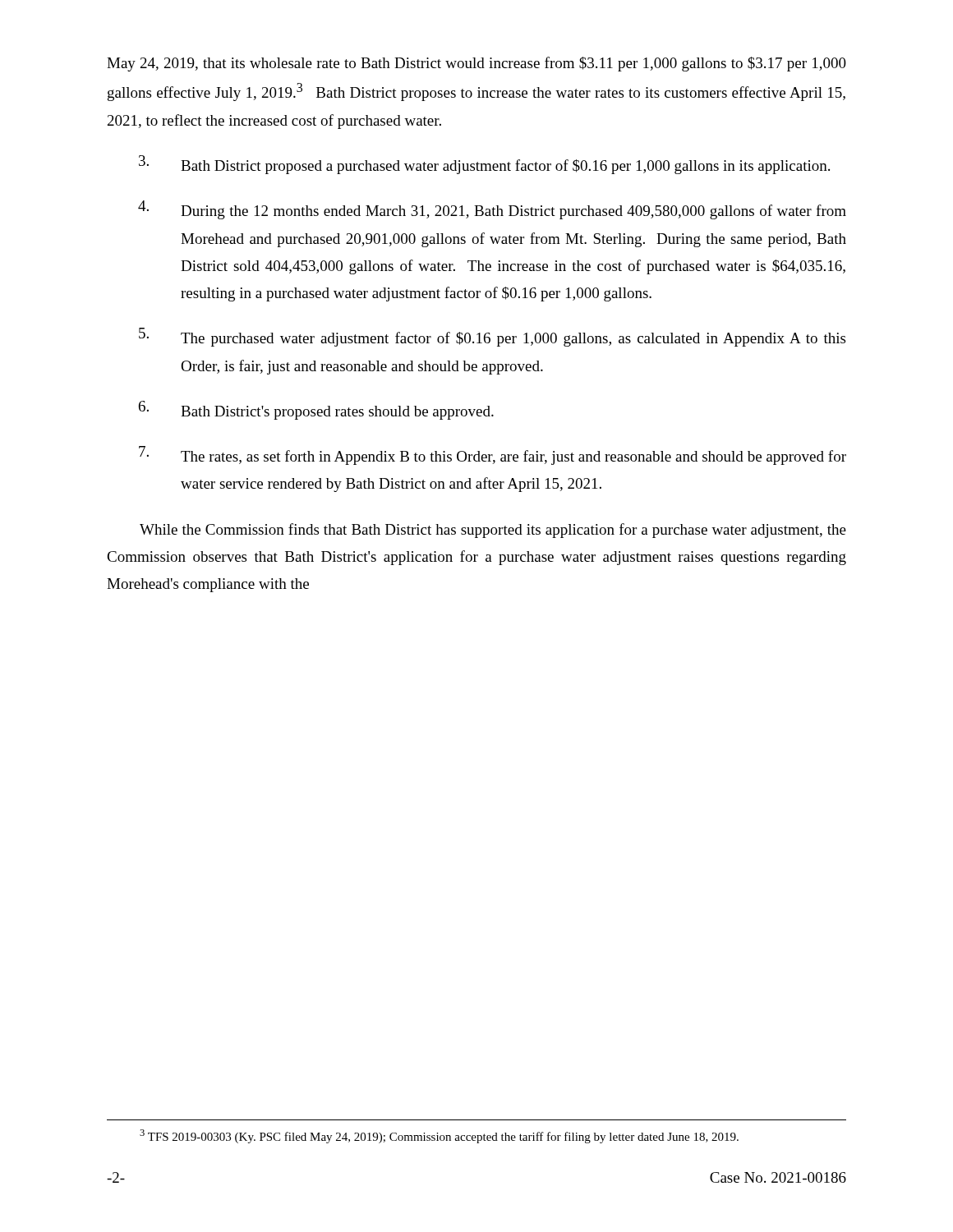953x1232 pixels.
Task: Select the region starting "7. The rates, as set"
Action: [x=476, y=470]
